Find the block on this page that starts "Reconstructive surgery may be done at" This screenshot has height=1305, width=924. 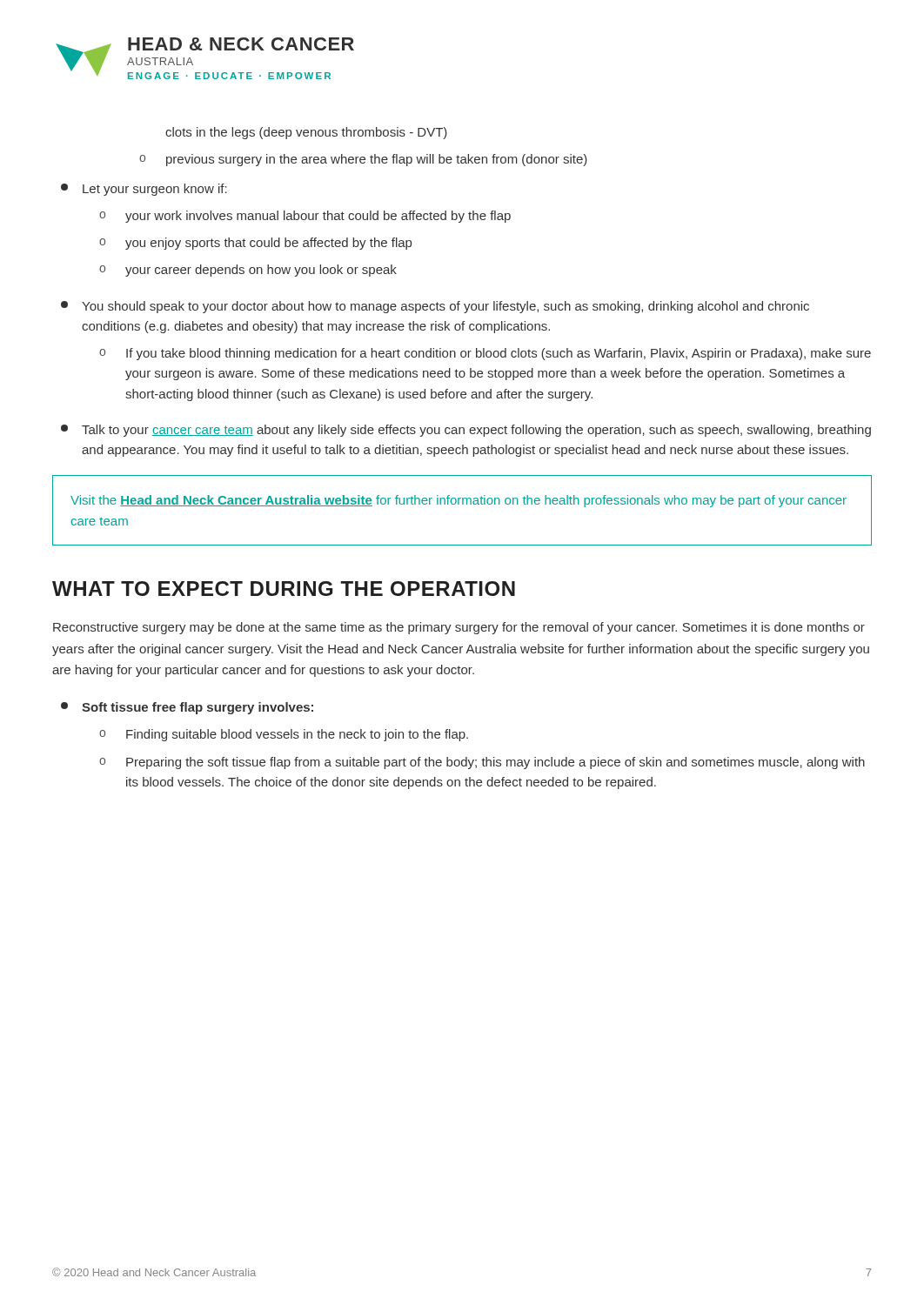461,648
